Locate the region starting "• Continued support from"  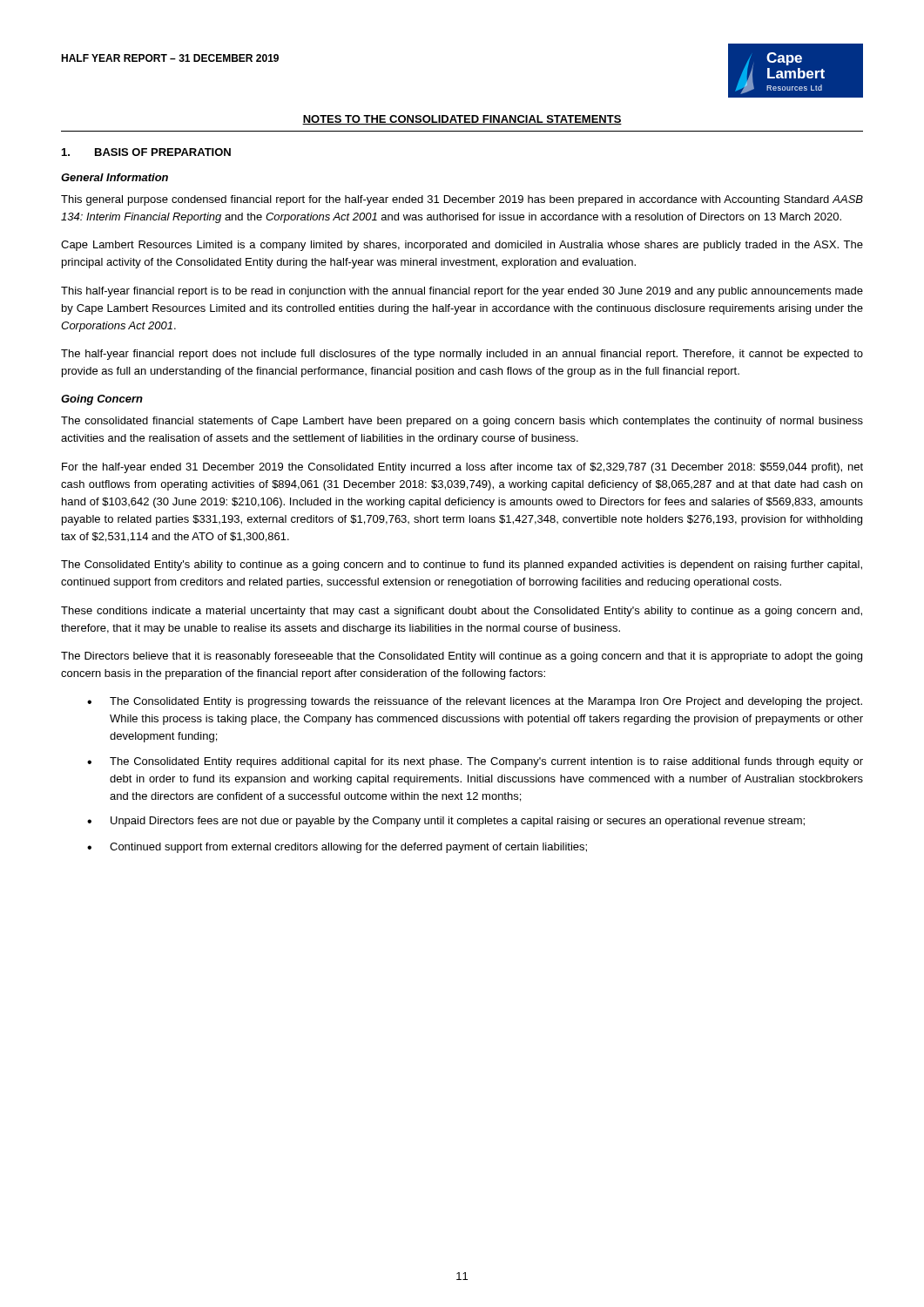coord(475,848)
